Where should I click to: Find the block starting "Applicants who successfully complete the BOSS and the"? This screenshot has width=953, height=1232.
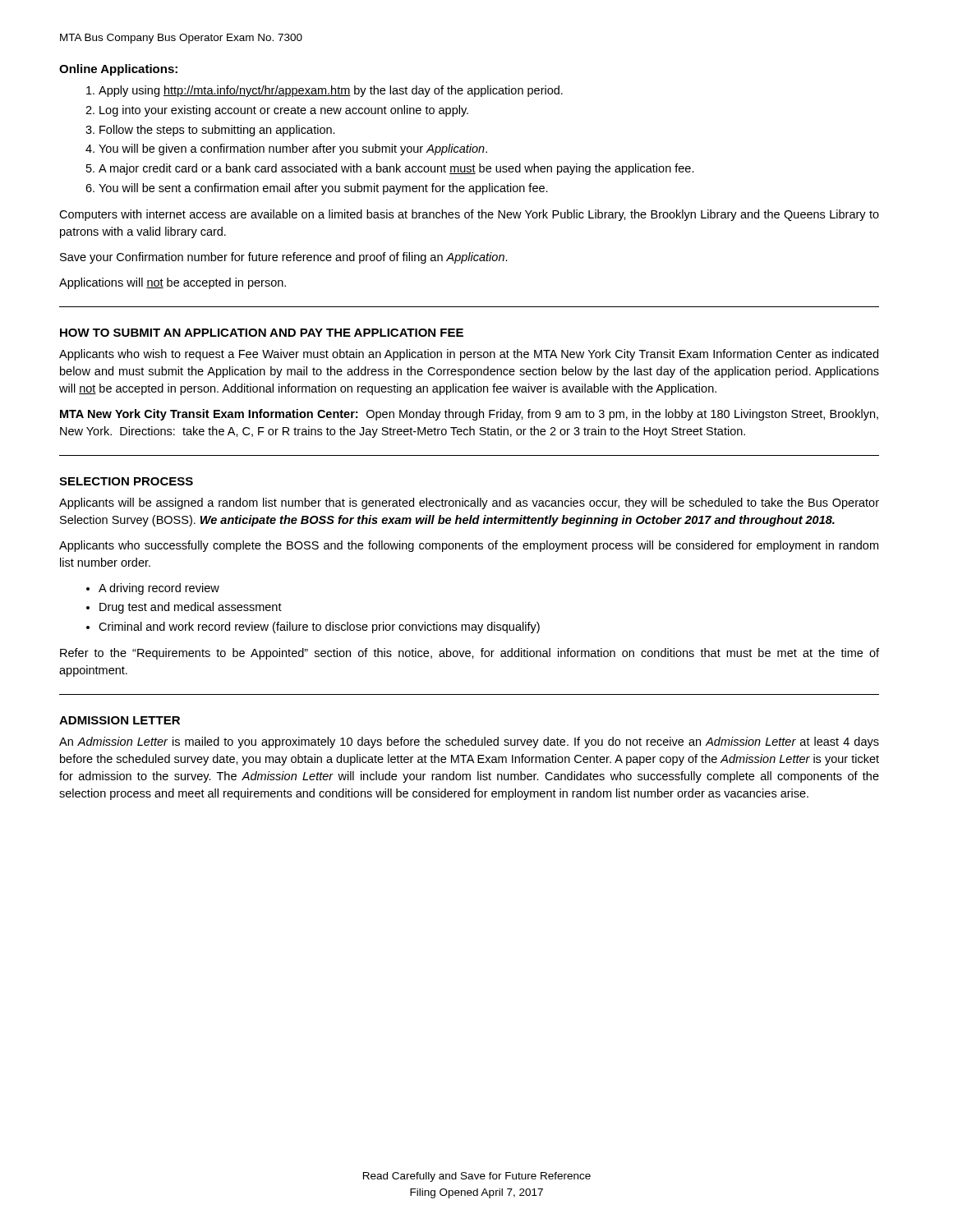(469, 554)
